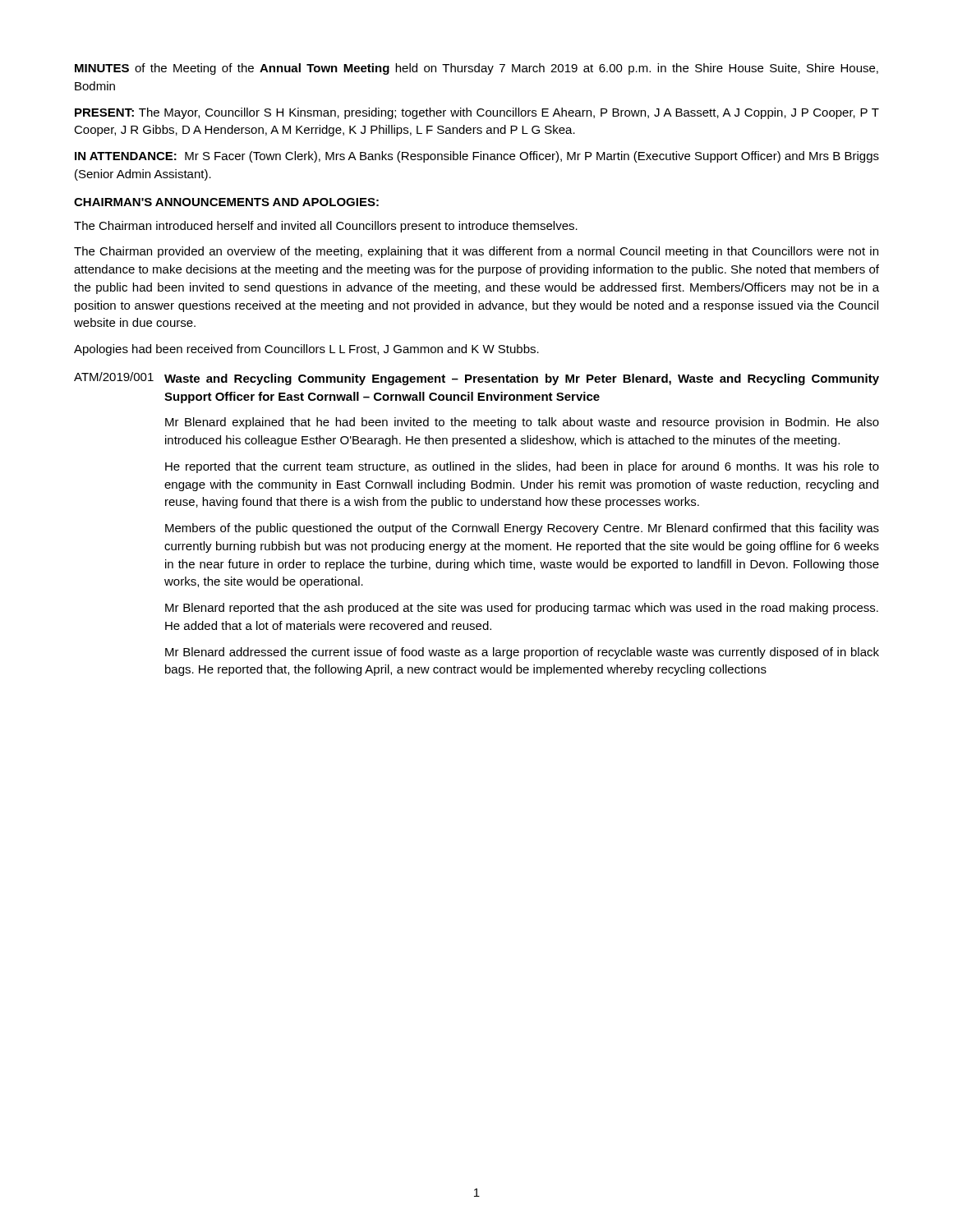Navigate to the region starting "CHAIRMAN'S ANNOUNCEMENTS AND APOLOGIES:"
The width and height of the screenshot is (953, 1232).
pos(227,201)
